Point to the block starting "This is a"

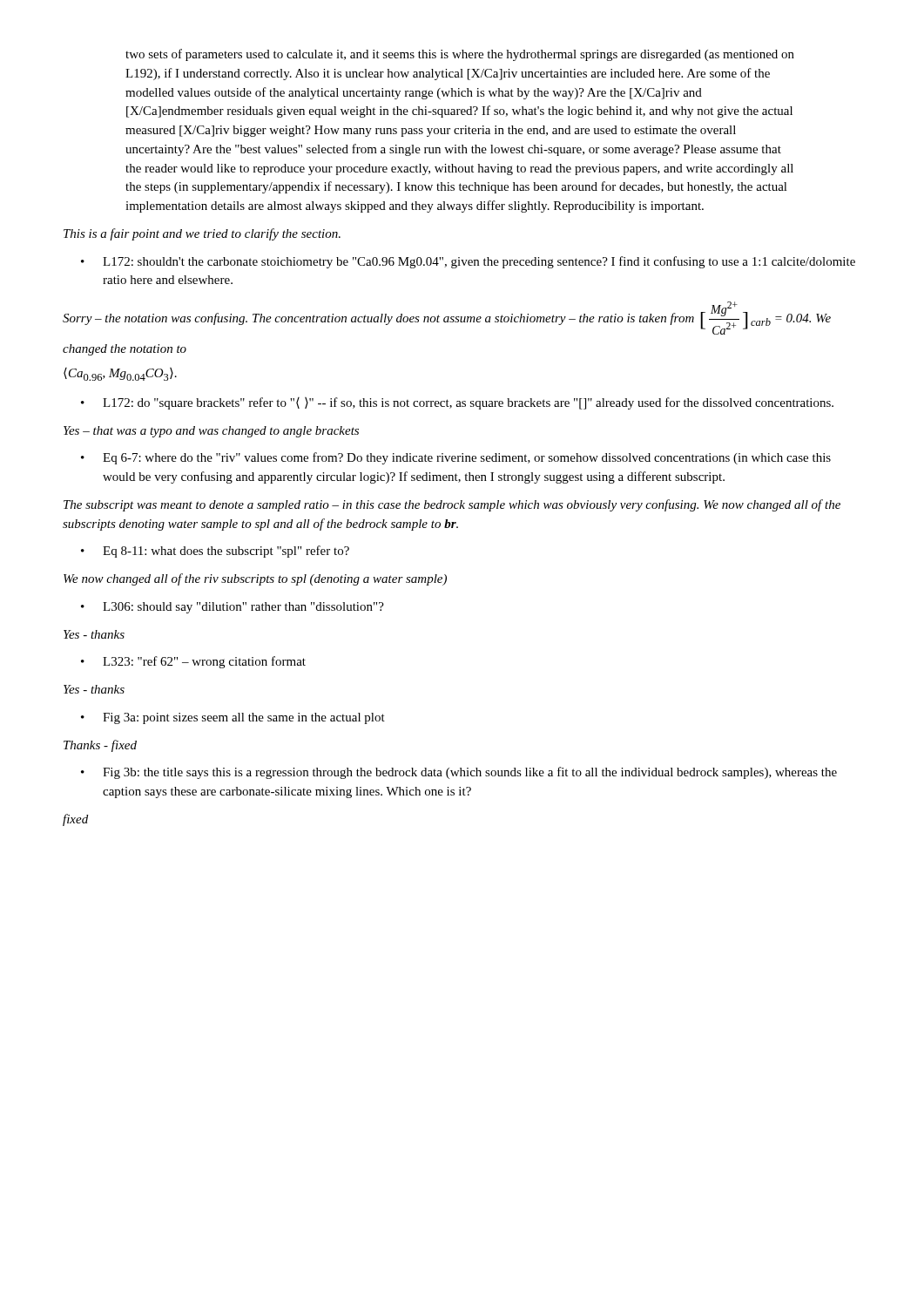click(x=202, y=233)
